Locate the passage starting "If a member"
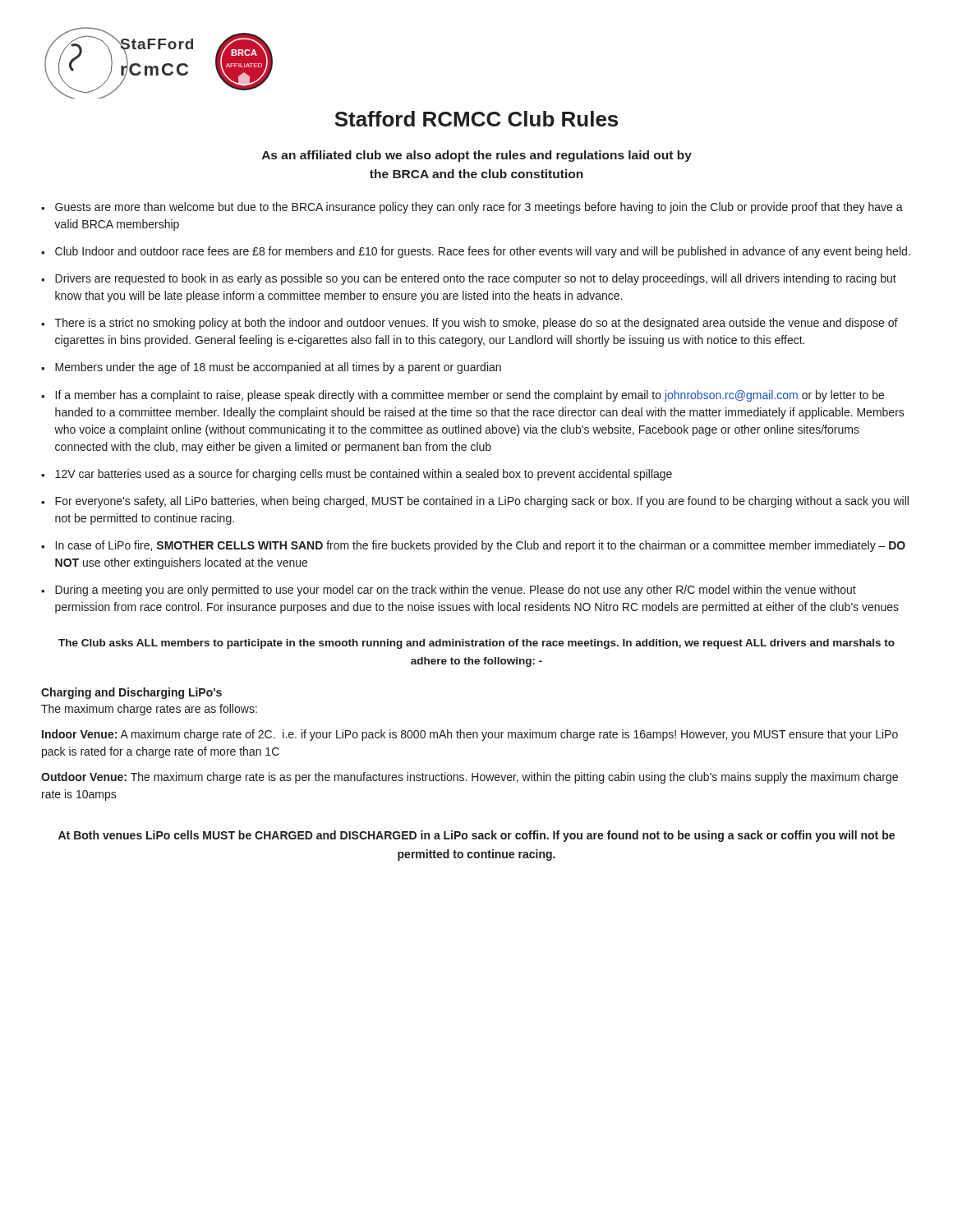Screen dimensions: 1232x953 pyautogui.click(x=483, y=421)
